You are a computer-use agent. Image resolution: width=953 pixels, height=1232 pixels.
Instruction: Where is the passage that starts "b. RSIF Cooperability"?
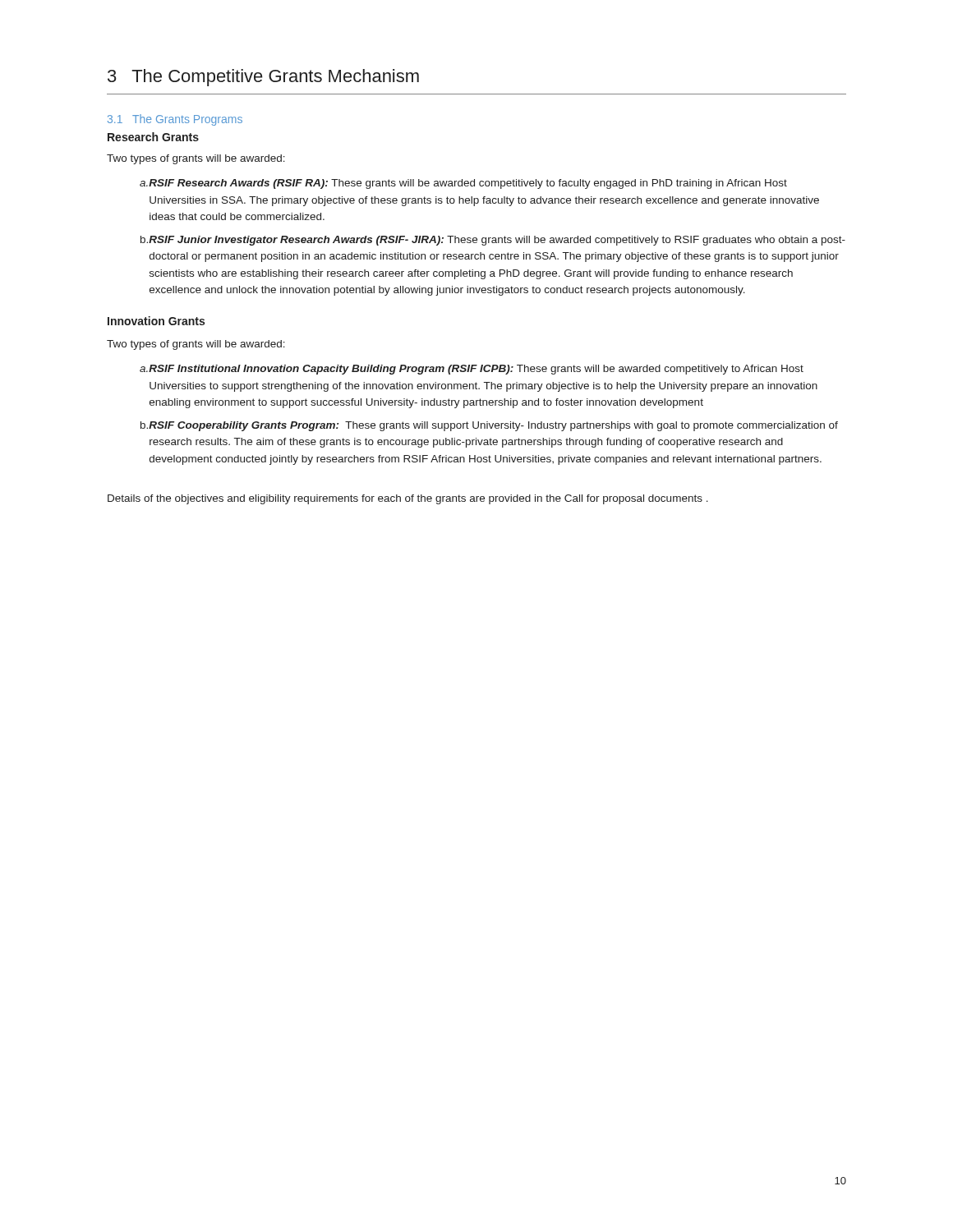pyautogui.click(x=476, y=442)
